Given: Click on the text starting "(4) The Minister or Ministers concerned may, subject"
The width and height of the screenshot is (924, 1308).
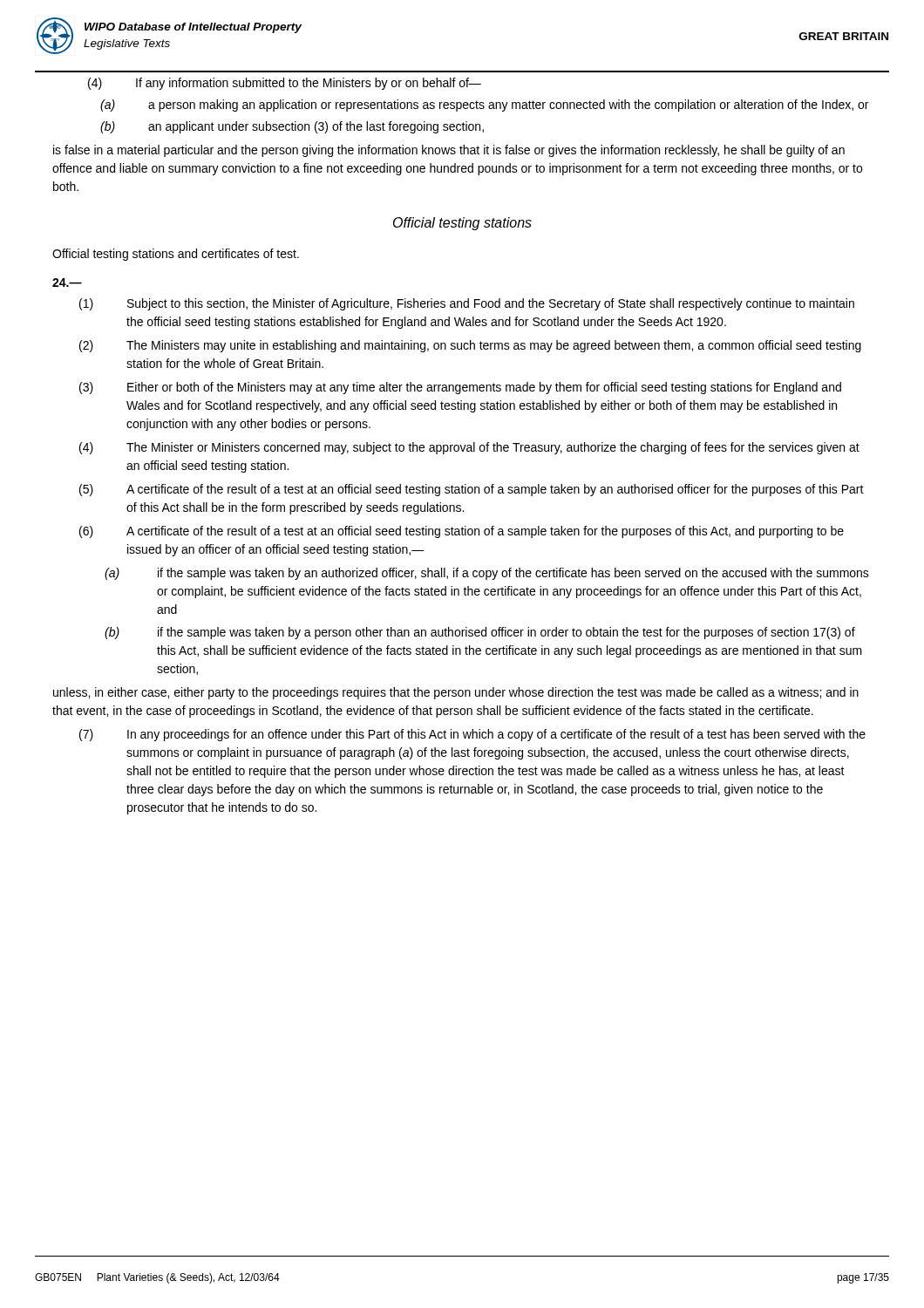Looking at the screenshot, I should (x=462, y=457).
